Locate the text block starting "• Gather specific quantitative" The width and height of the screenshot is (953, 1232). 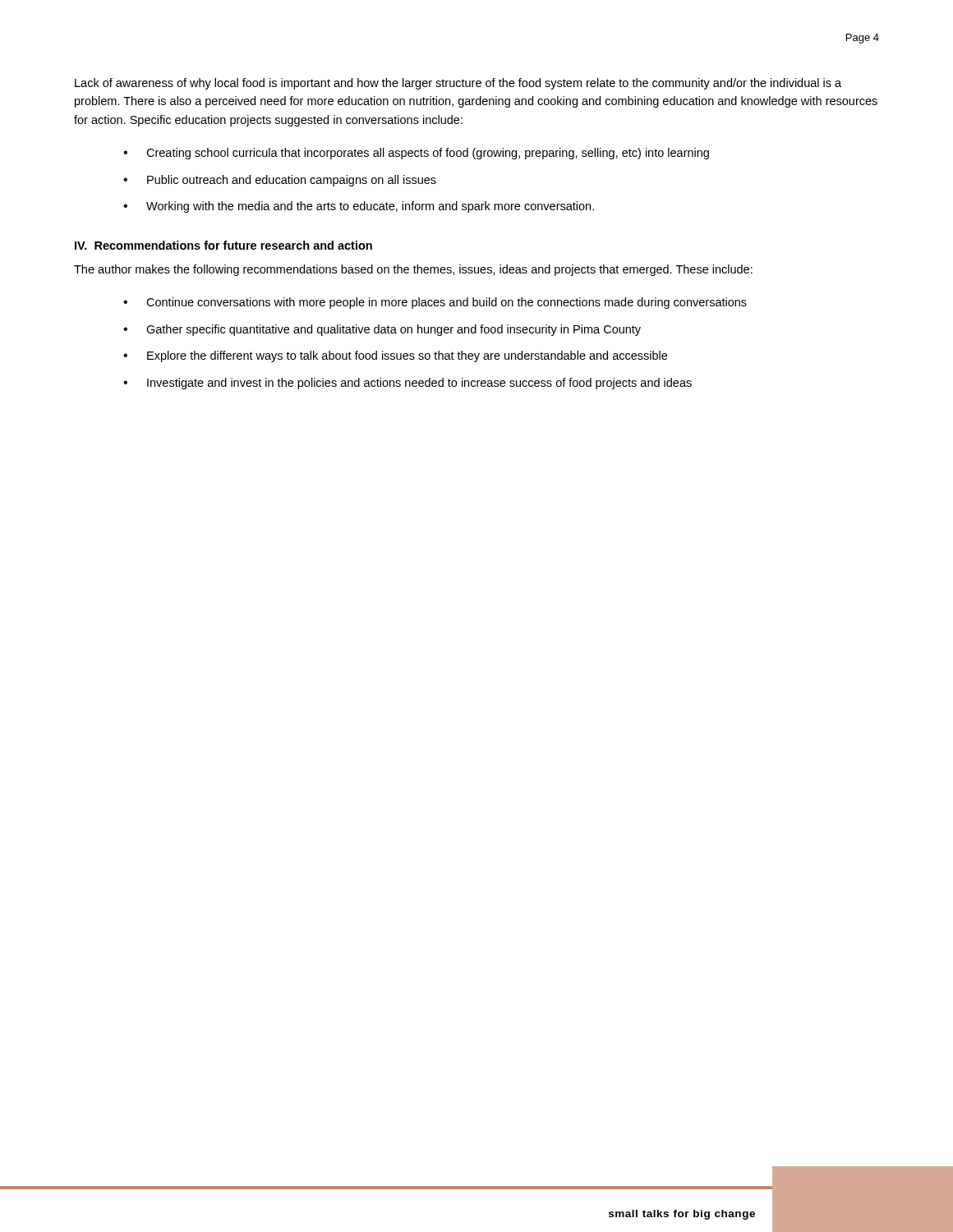point(501,329)
